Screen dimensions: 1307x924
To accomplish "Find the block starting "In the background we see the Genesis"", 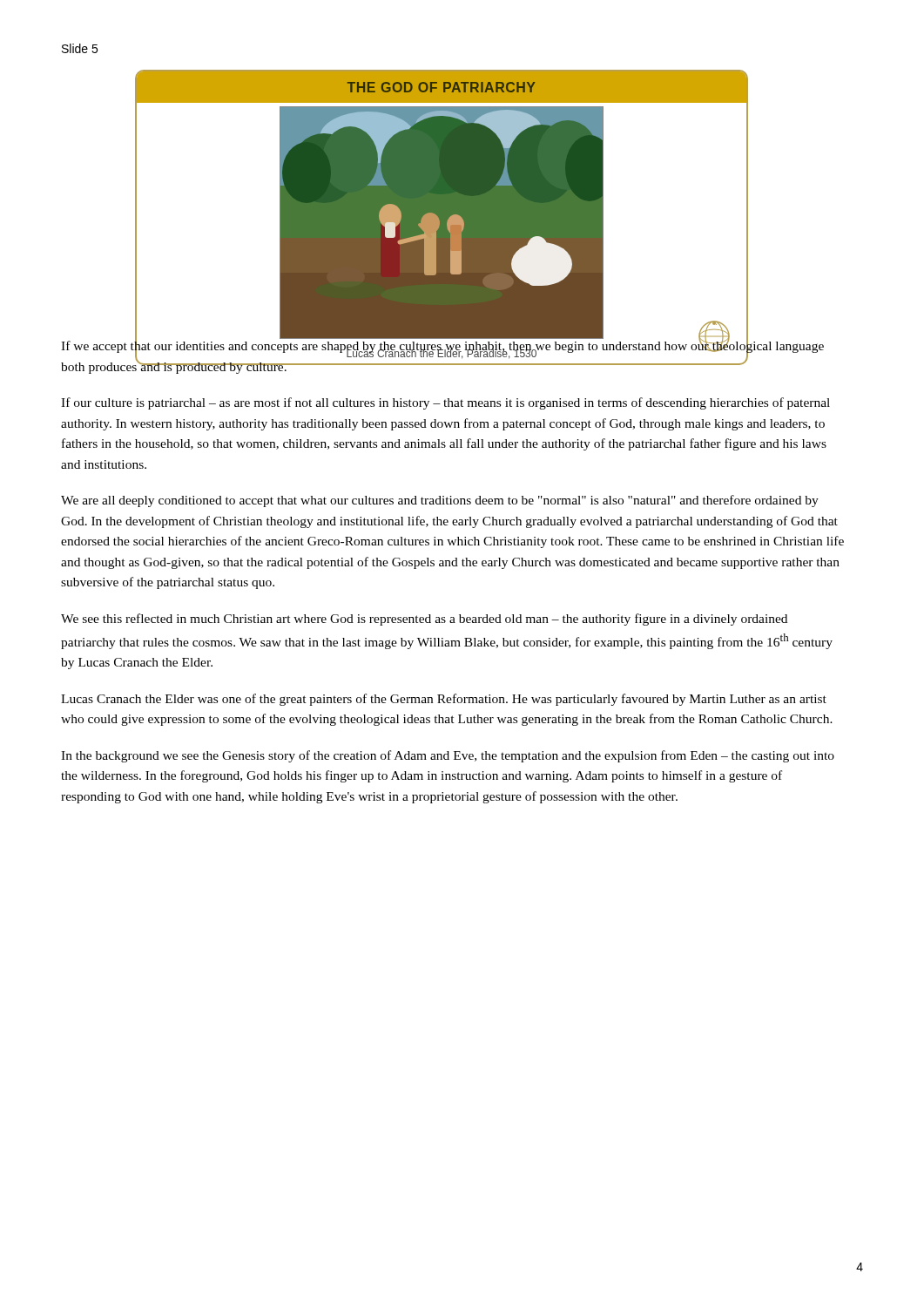I will pyautogui.click(x=448, y=775).
